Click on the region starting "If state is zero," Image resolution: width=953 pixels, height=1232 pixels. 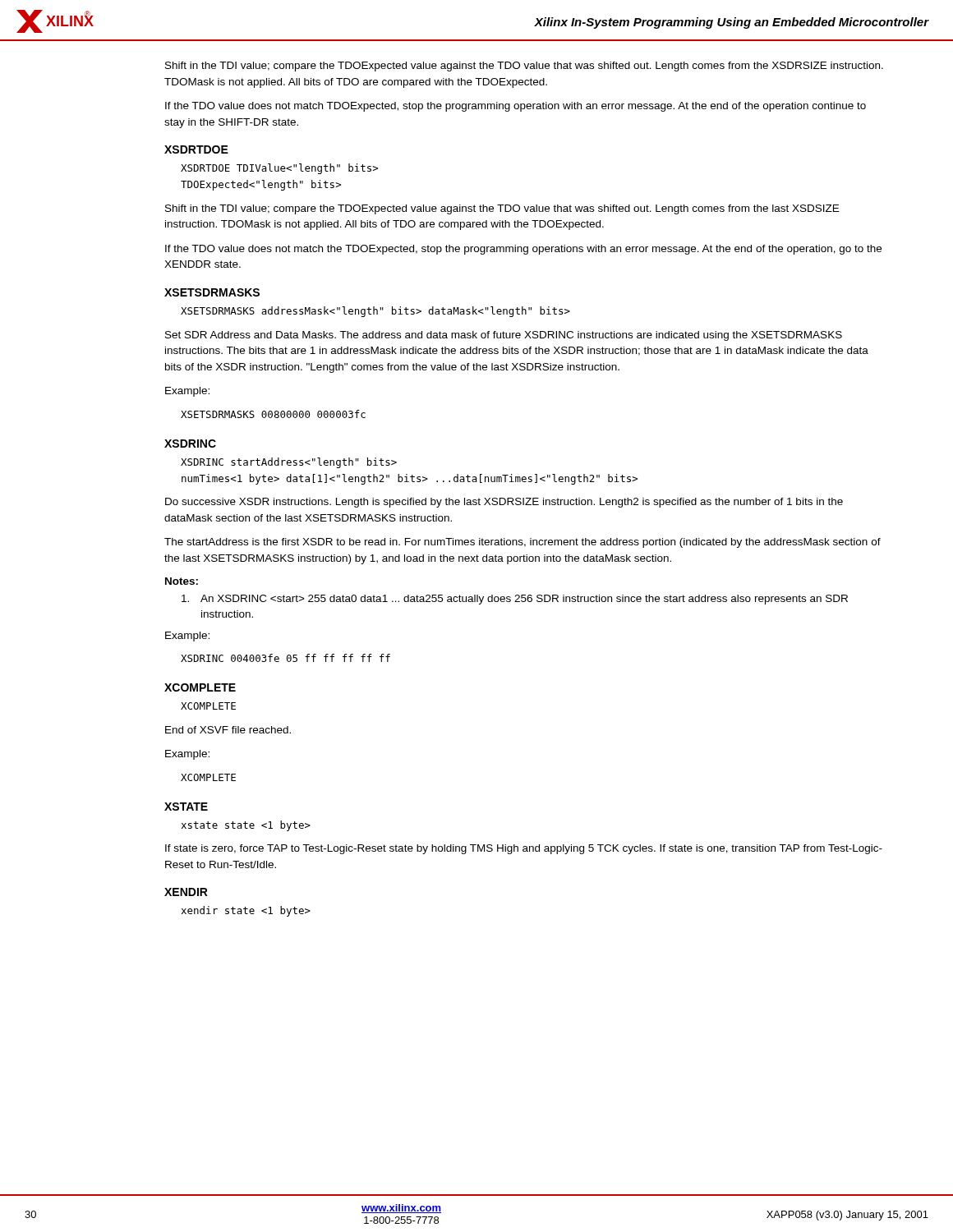(523, 856)
